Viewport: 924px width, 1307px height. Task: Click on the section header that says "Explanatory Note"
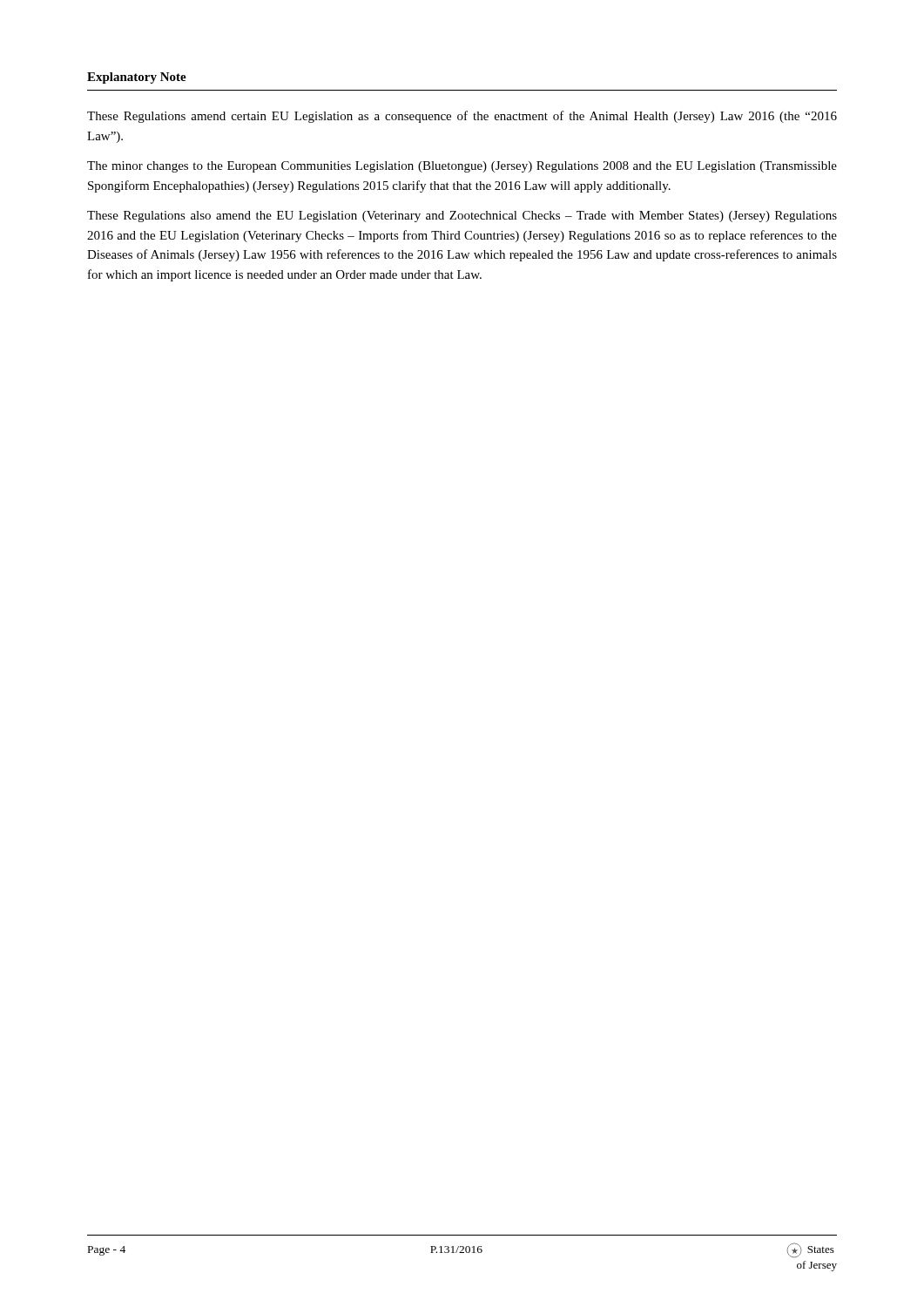[x=137, y=77]
